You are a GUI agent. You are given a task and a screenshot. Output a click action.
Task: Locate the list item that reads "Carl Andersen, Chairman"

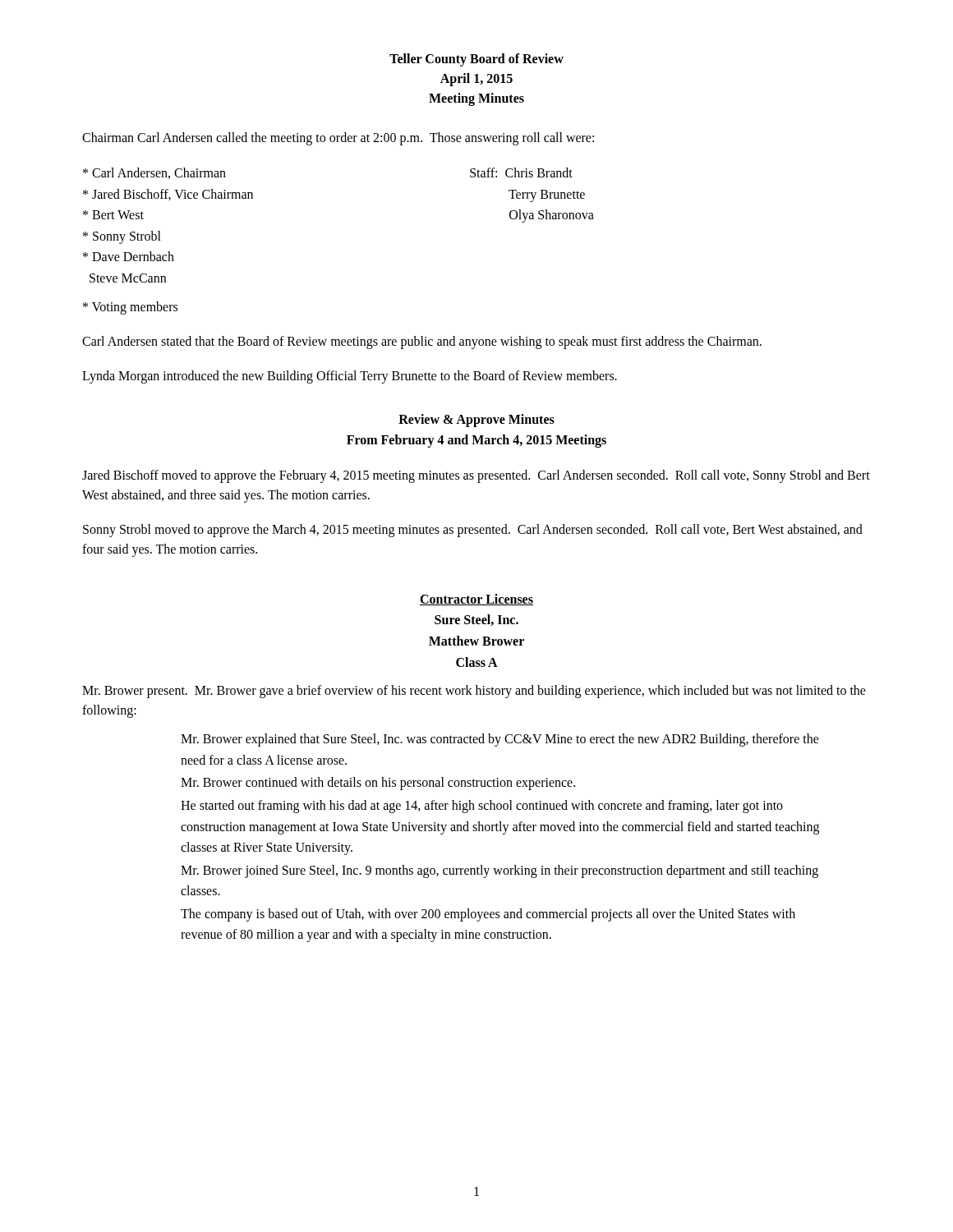tap(154, 173)
